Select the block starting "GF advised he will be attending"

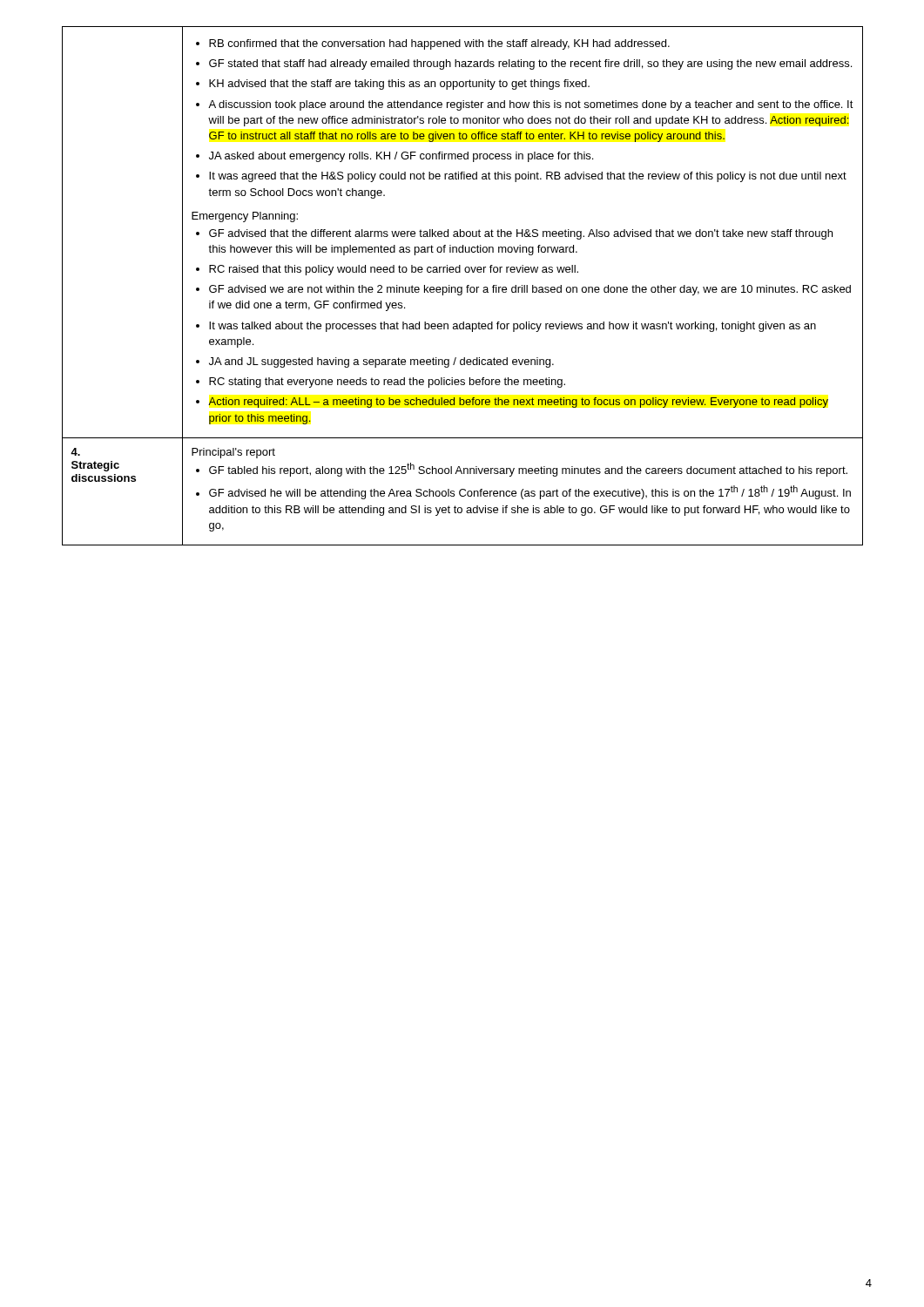tap(530, 508)
